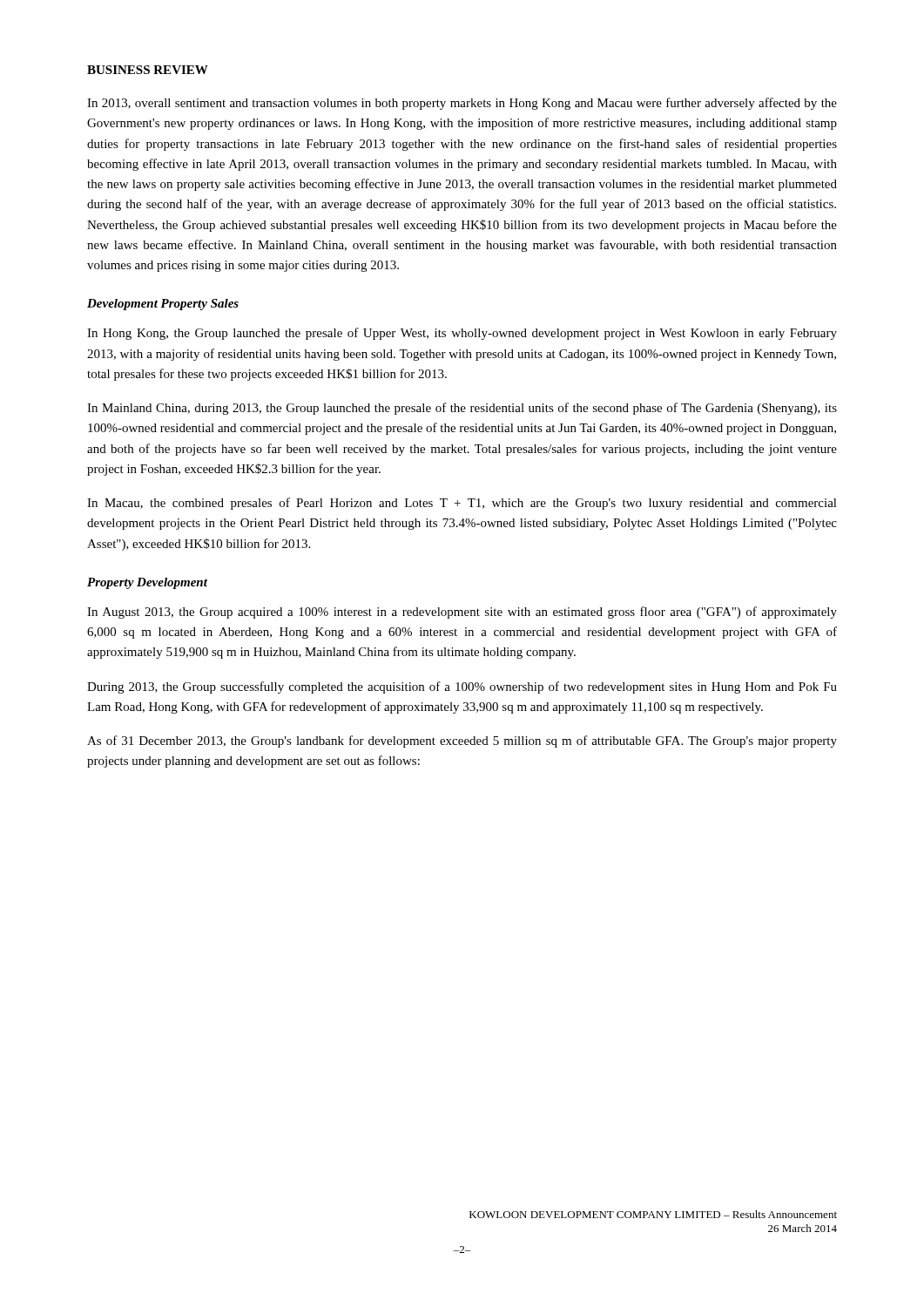Screen dimensions: 1307x924
Task: Find the text block containing "As of 31 December 2013, the Group's landbank"
Action: (x=462, y=751)
